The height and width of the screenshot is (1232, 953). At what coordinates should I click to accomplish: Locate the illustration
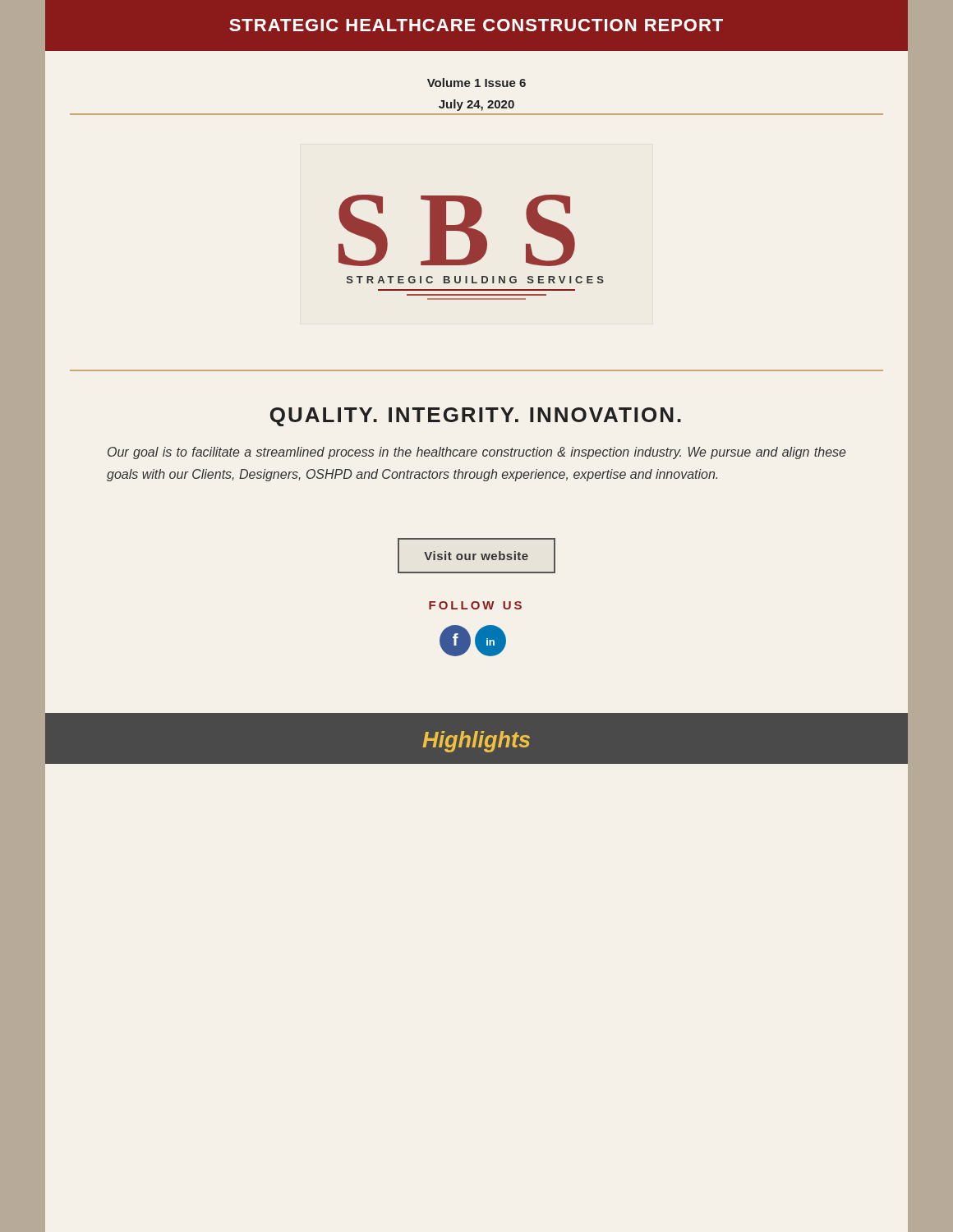476,641
